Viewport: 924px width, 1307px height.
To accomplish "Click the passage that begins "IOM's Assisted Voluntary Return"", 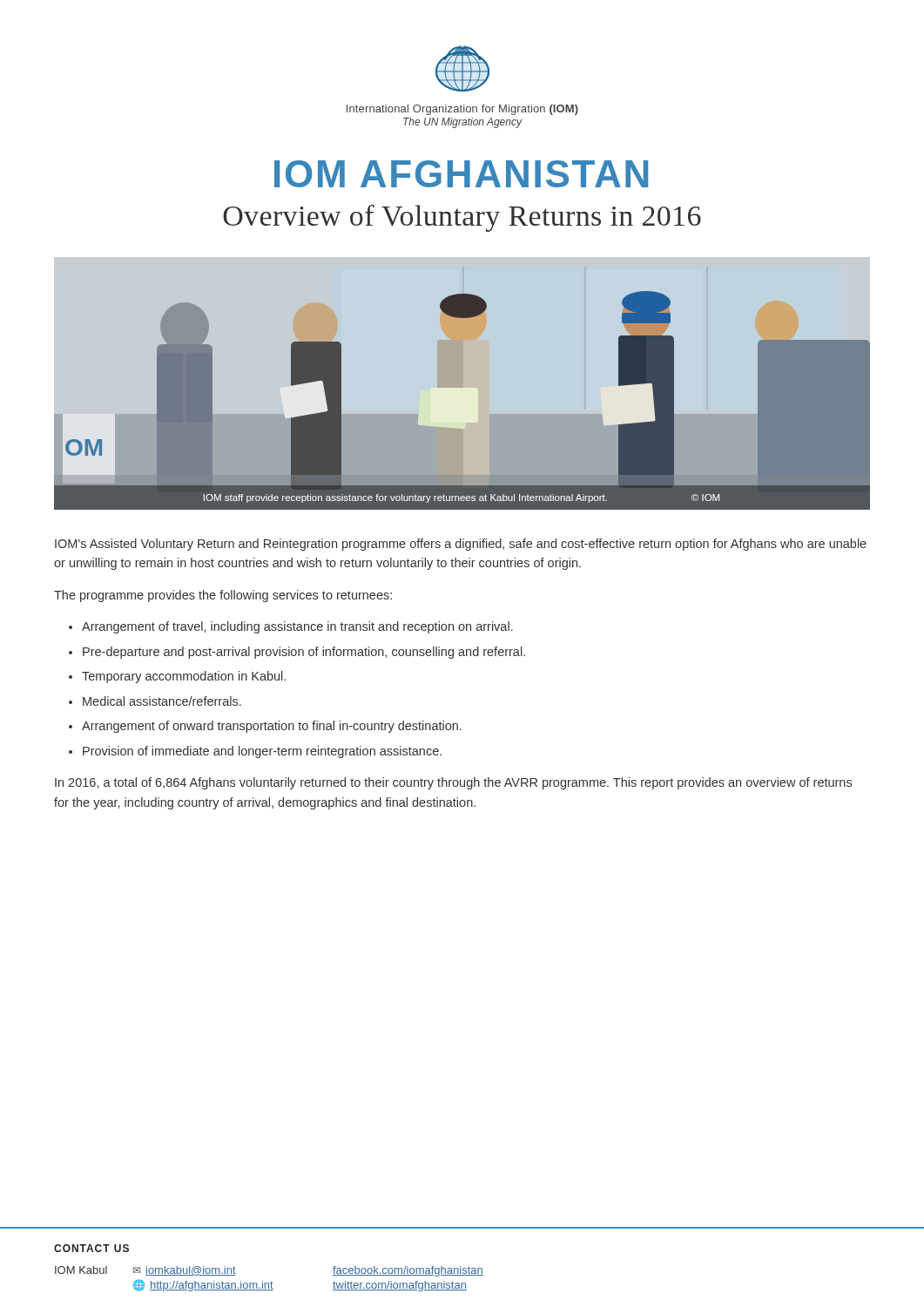I will (x=462, y=554).
